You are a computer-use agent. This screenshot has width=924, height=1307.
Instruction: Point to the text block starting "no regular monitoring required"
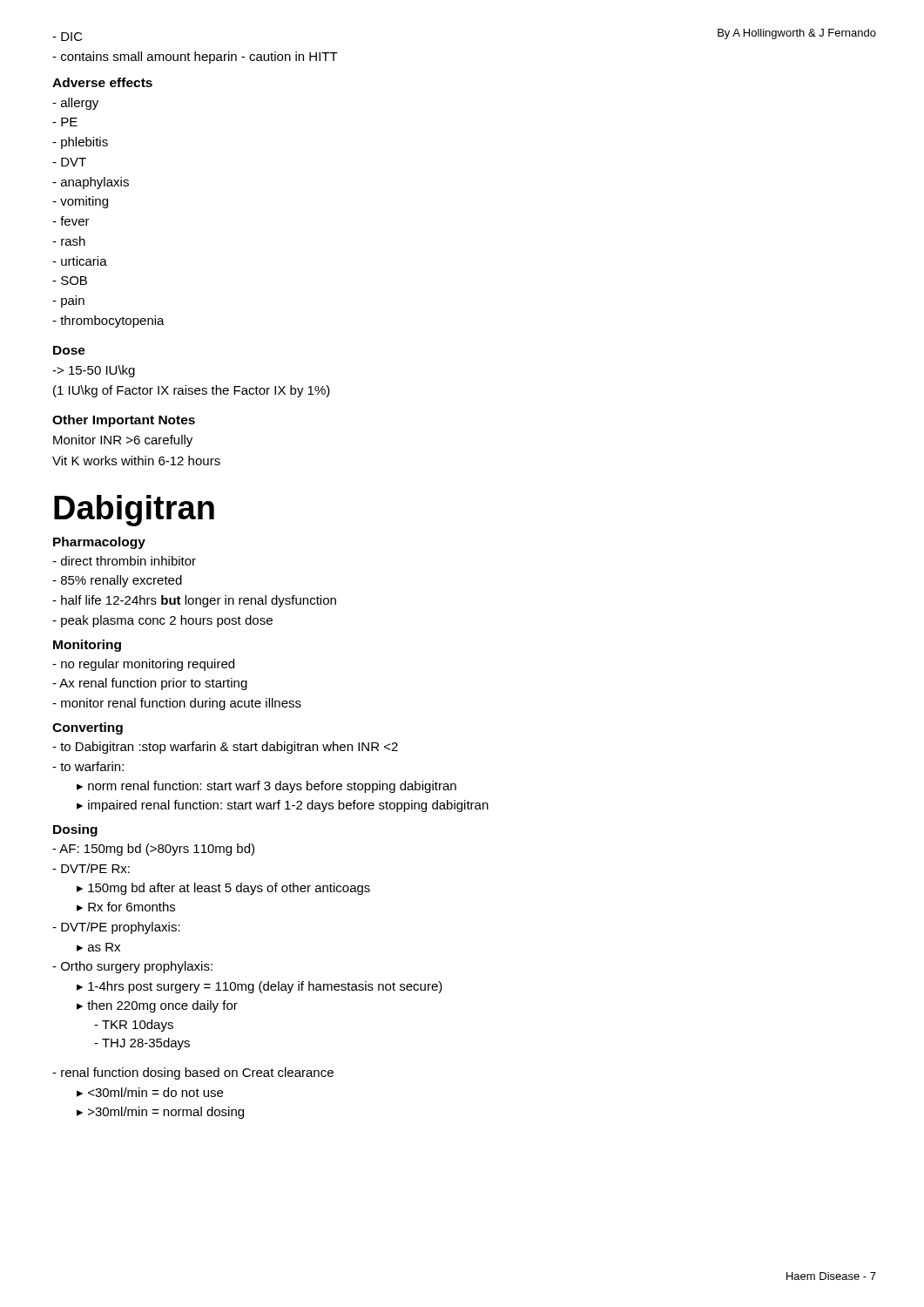tap(144, 663)
